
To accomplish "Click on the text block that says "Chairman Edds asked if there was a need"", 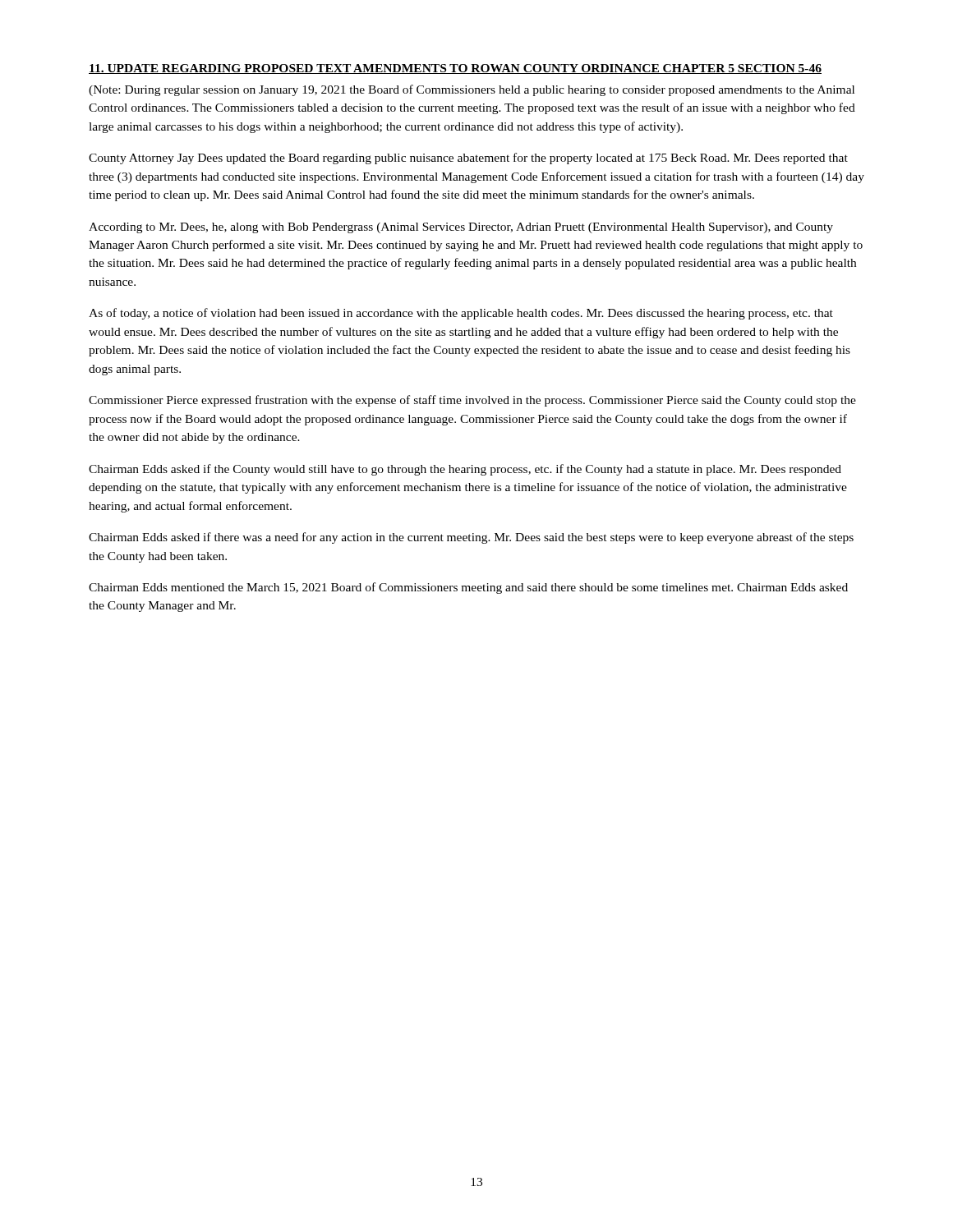I will click(x=471, y=546).
